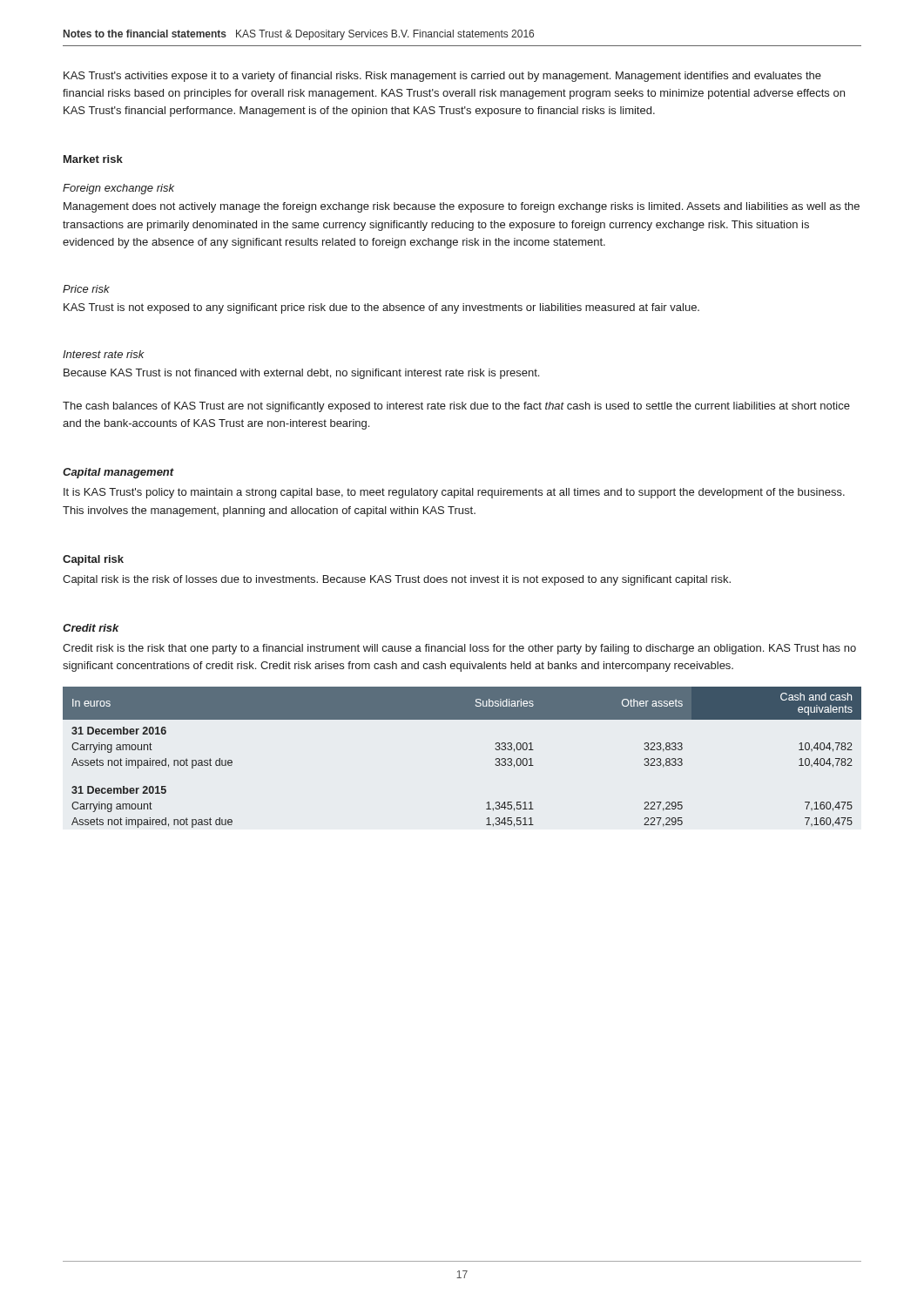
Task: Point to the element starting "Credit risk is"
Action: pos(460,657)
